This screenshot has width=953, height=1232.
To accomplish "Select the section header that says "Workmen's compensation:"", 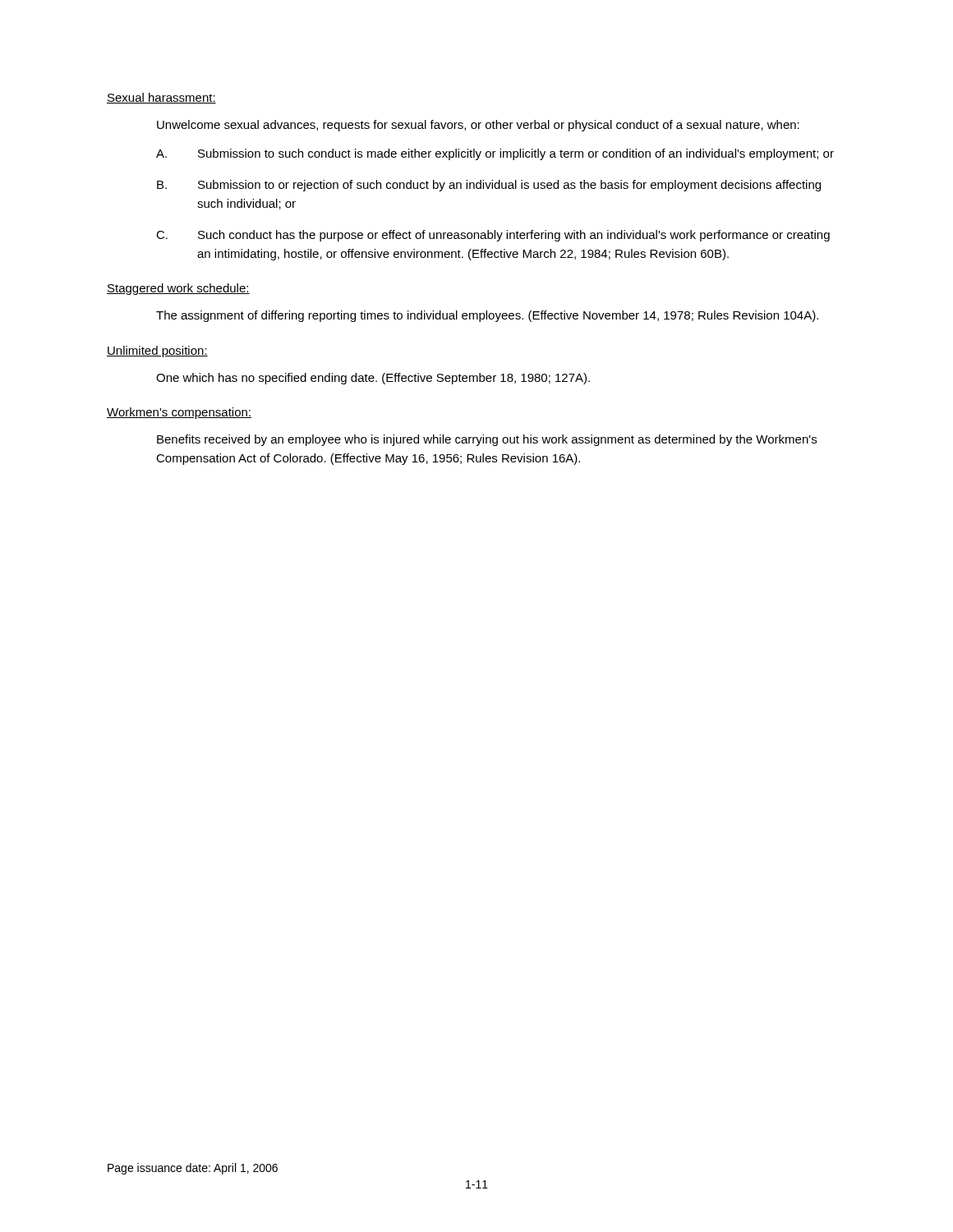I will [x=179, y=412].
